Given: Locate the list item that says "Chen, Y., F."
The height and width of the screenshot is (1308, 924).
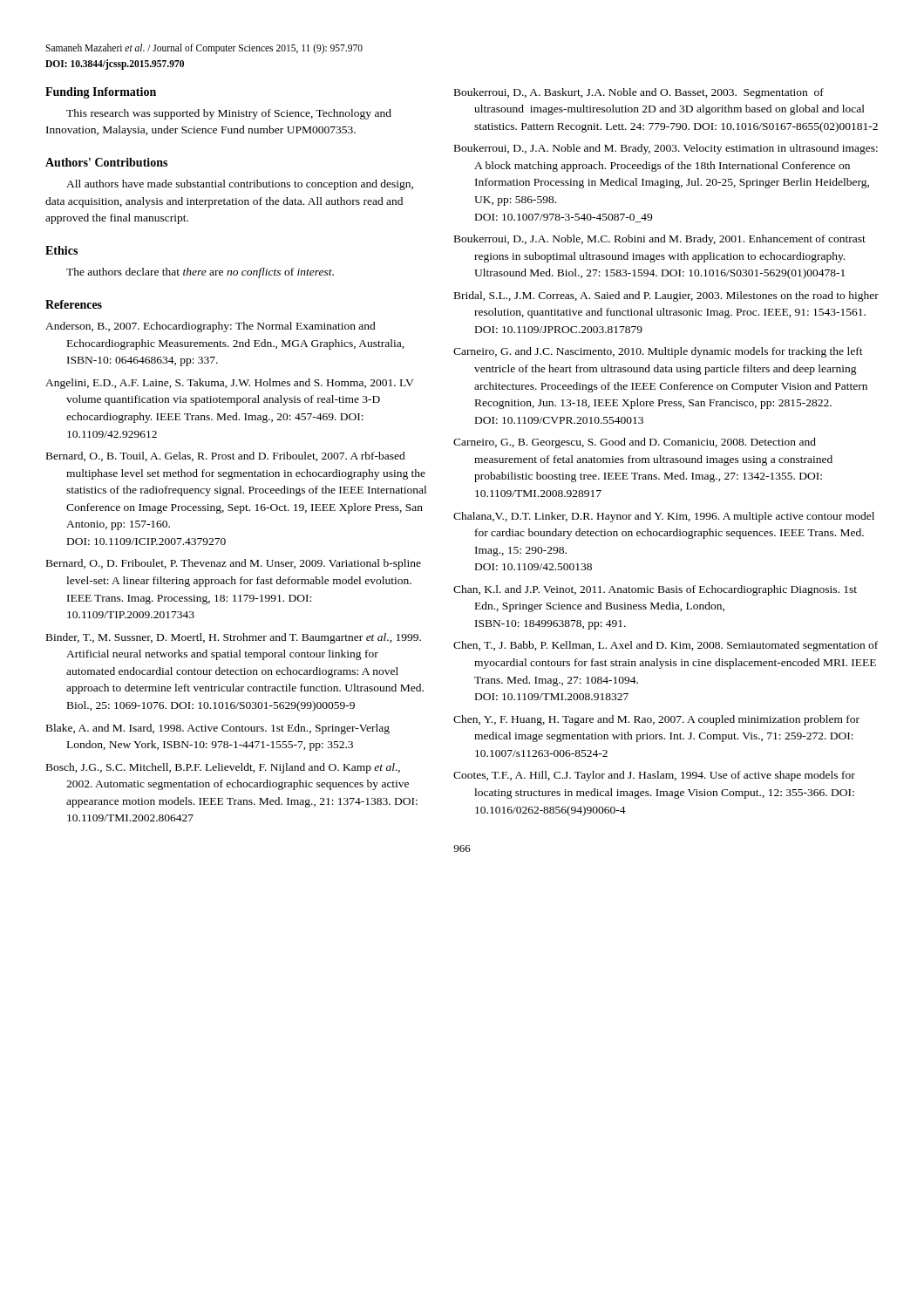Looking at the screenshot, I should click(x=656, y=736).
